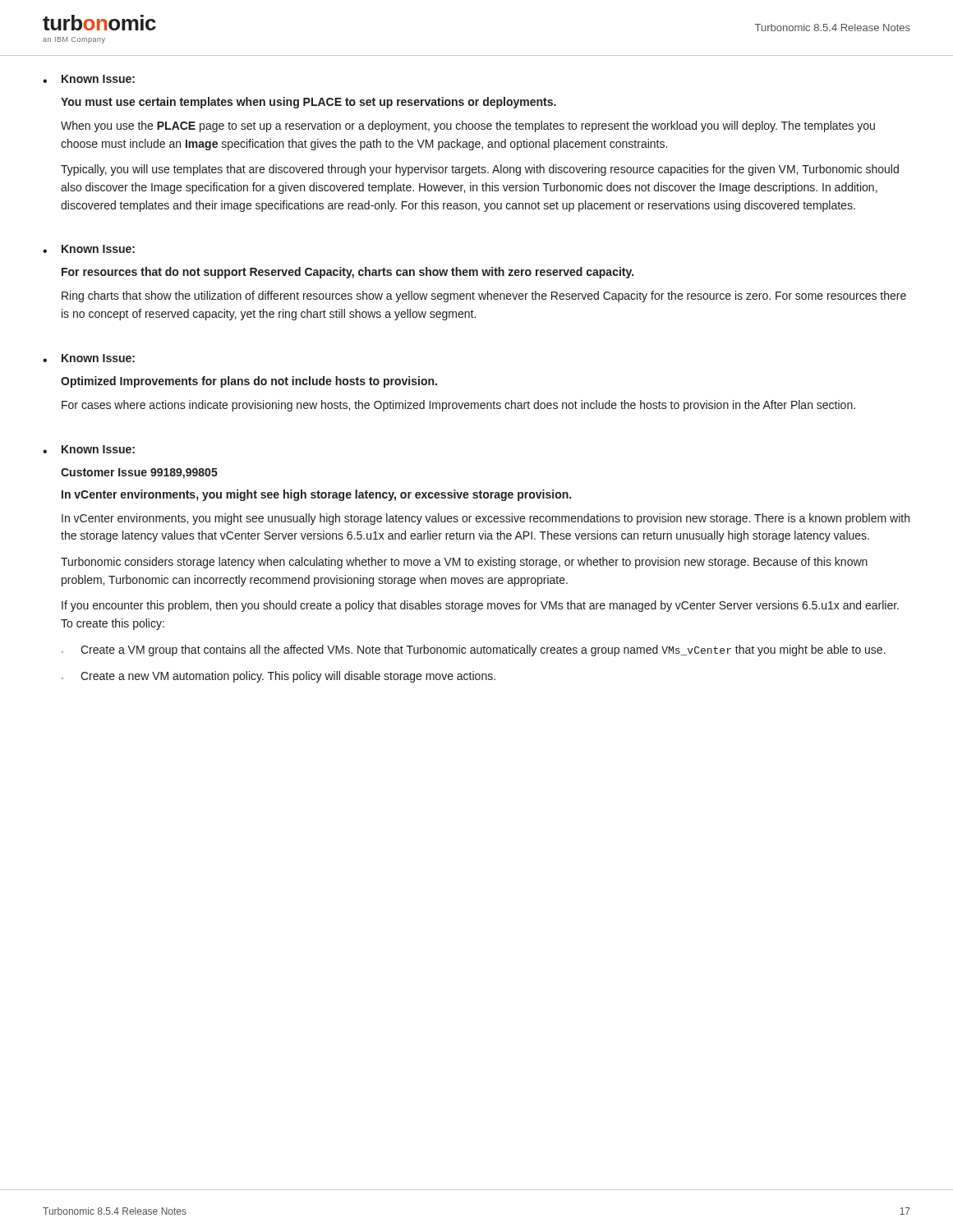Locate the list item containing "• Known Issue: For resources that"
Image resolution: width=953 pixels, height=1232 pixels.
coord(476,286)
